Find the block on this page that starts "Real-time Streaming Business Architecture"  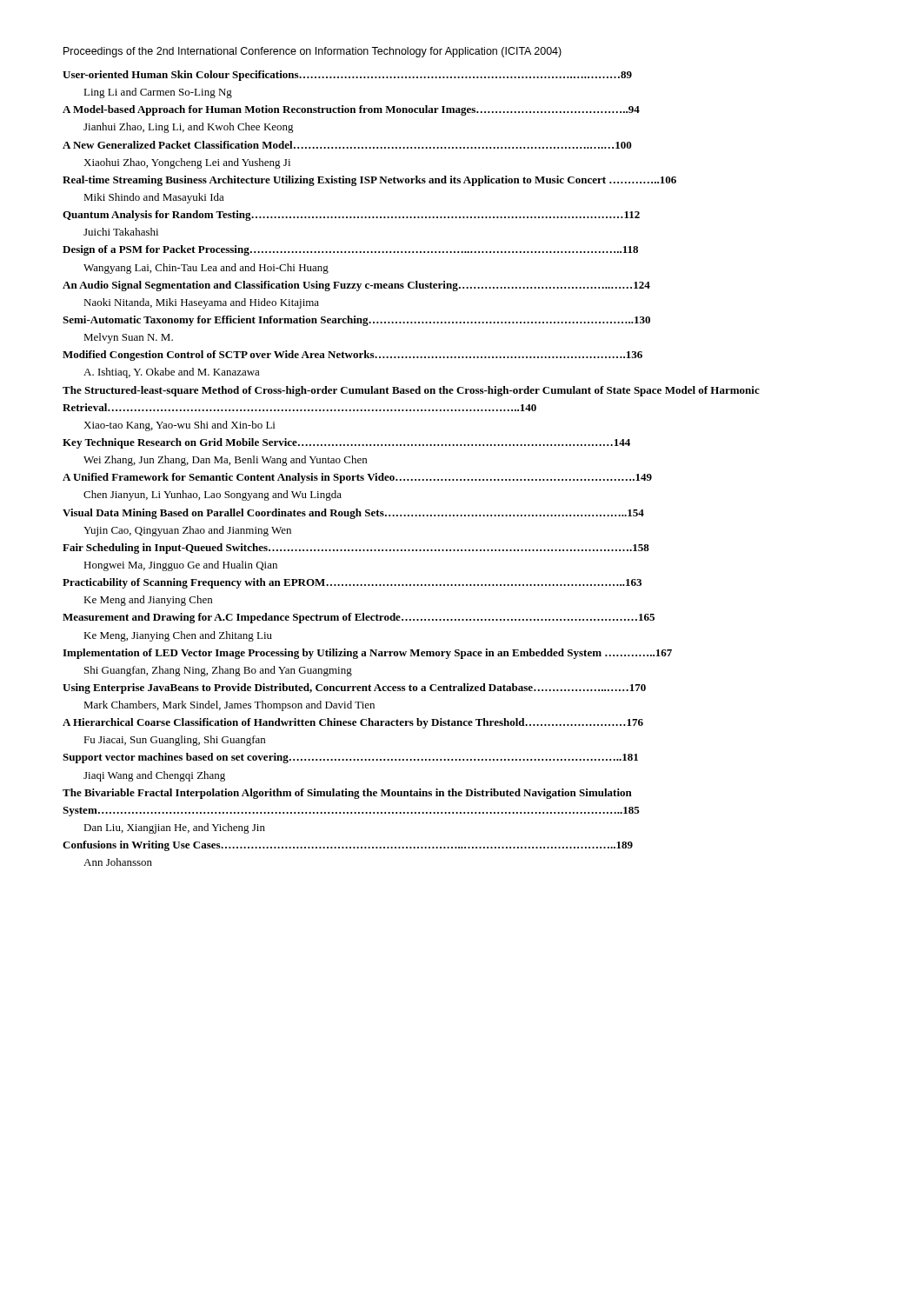(462, 189)
